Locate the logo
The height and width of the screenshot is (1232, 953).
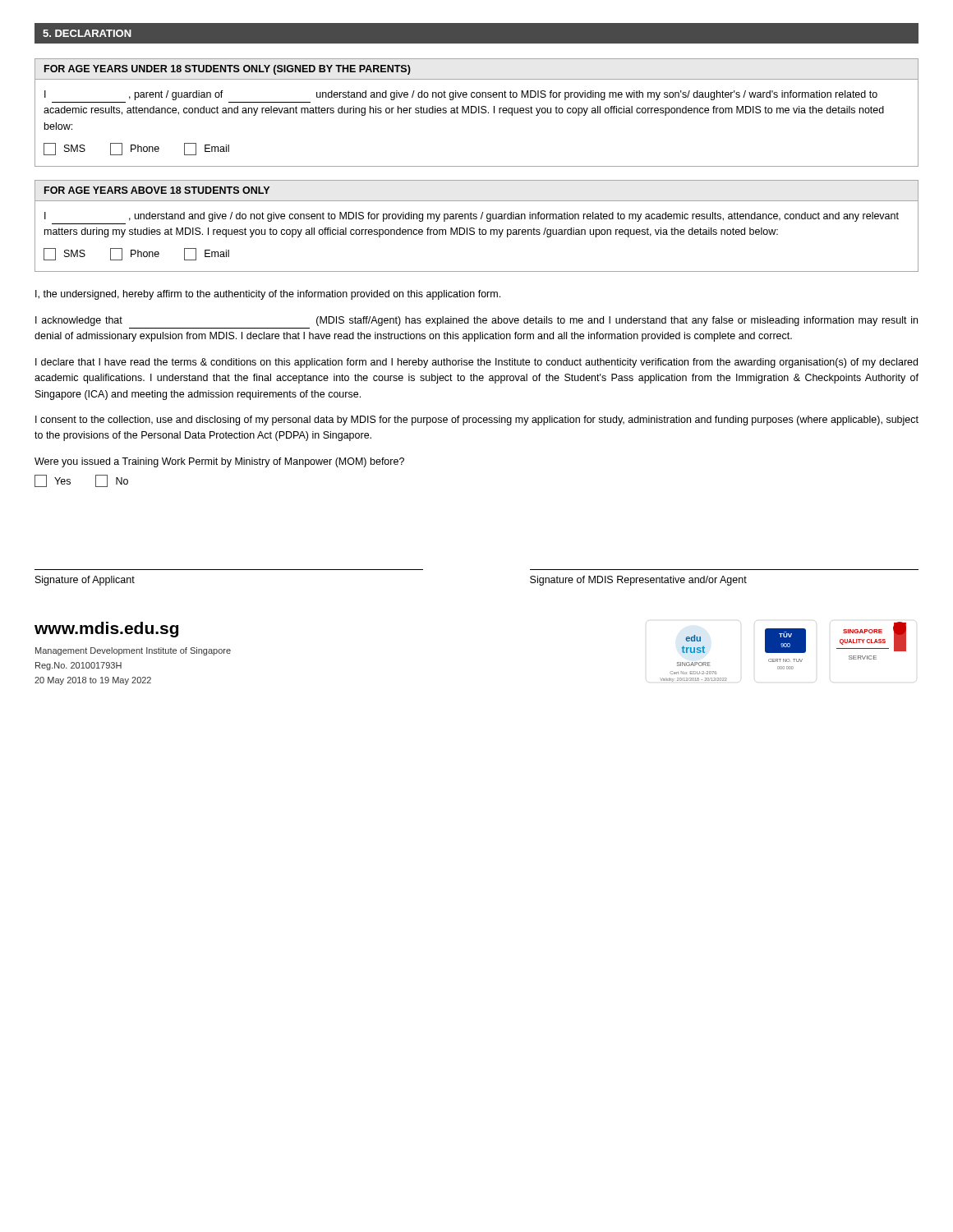(x=781, y=651)
